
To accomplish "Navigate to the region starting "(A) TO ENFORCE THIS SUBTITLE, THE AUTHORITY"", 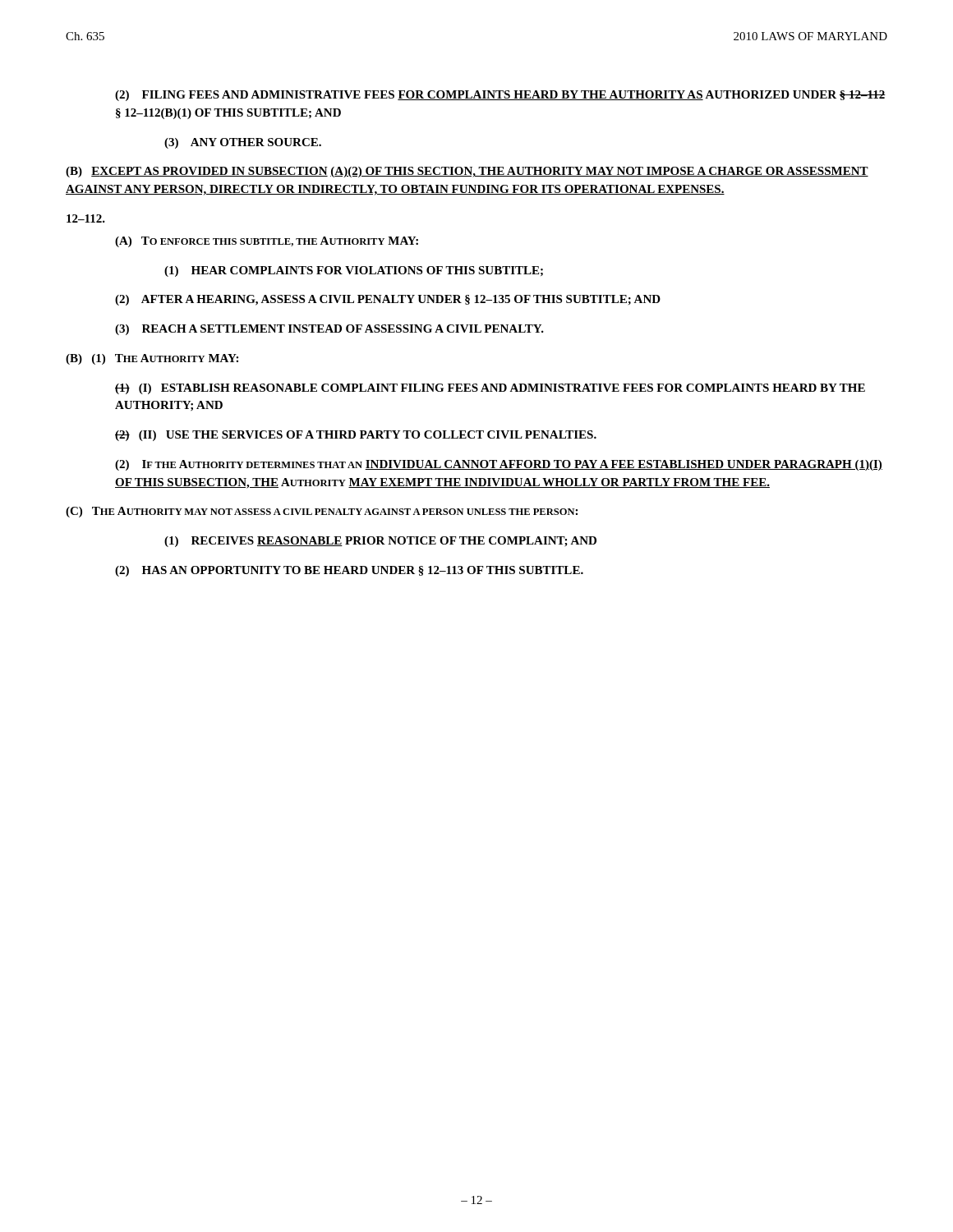I will (x=267, y=240).
